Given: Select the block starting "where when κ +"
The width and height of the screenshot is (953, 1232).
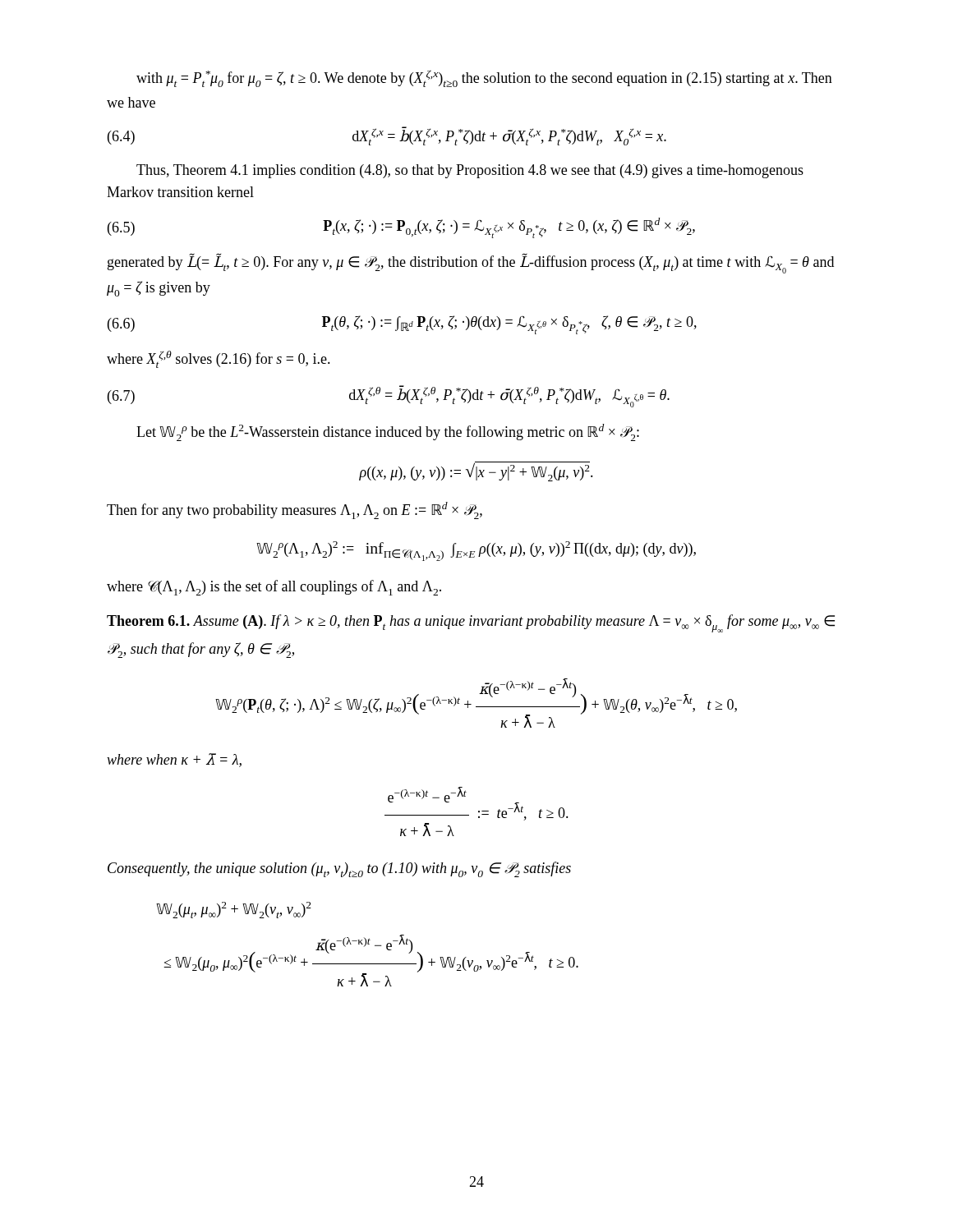Looking at the screenshot, I should pos(174,760).
